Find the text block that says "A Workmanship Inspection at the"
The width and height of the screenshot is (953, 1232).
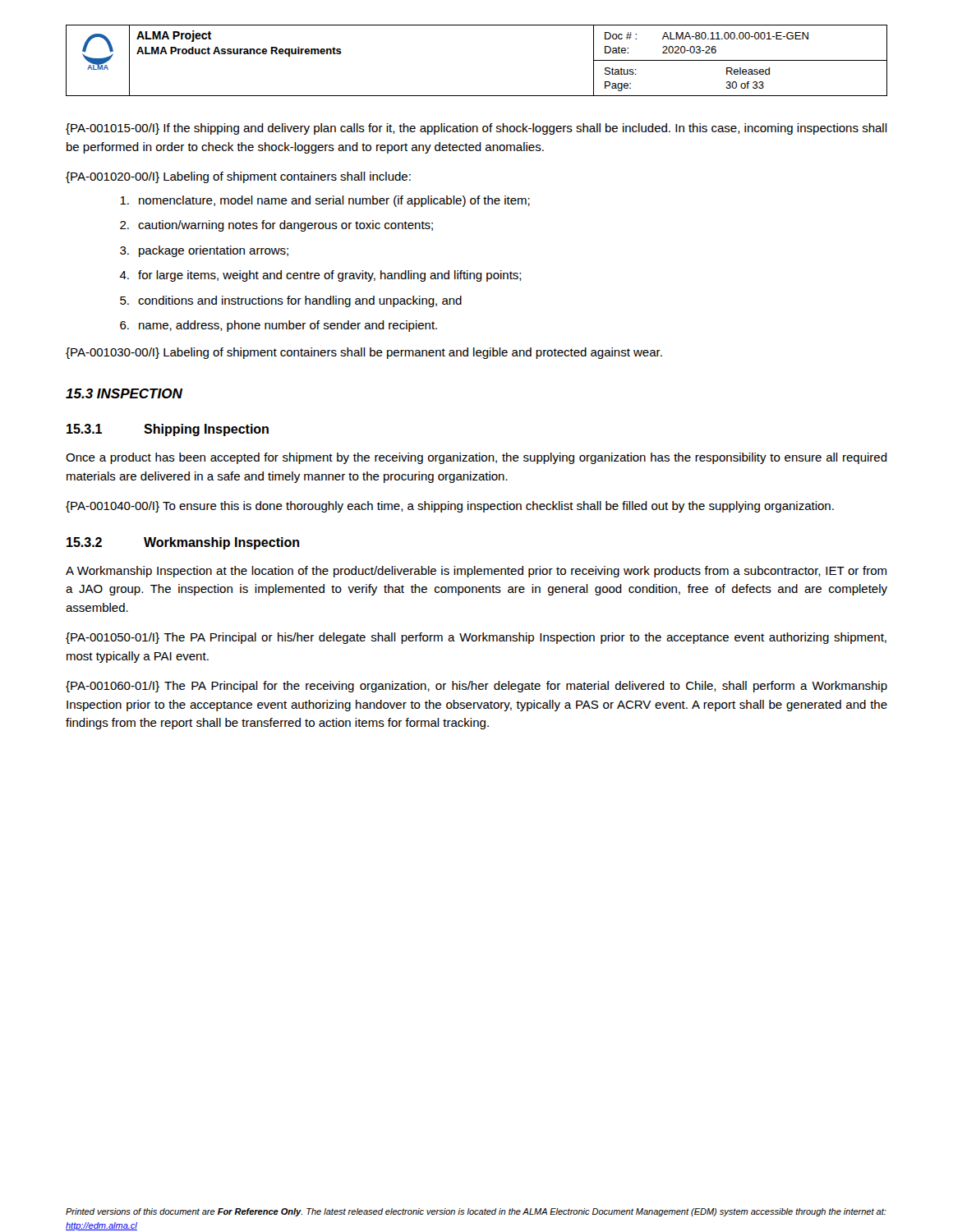tap(476, 588)
